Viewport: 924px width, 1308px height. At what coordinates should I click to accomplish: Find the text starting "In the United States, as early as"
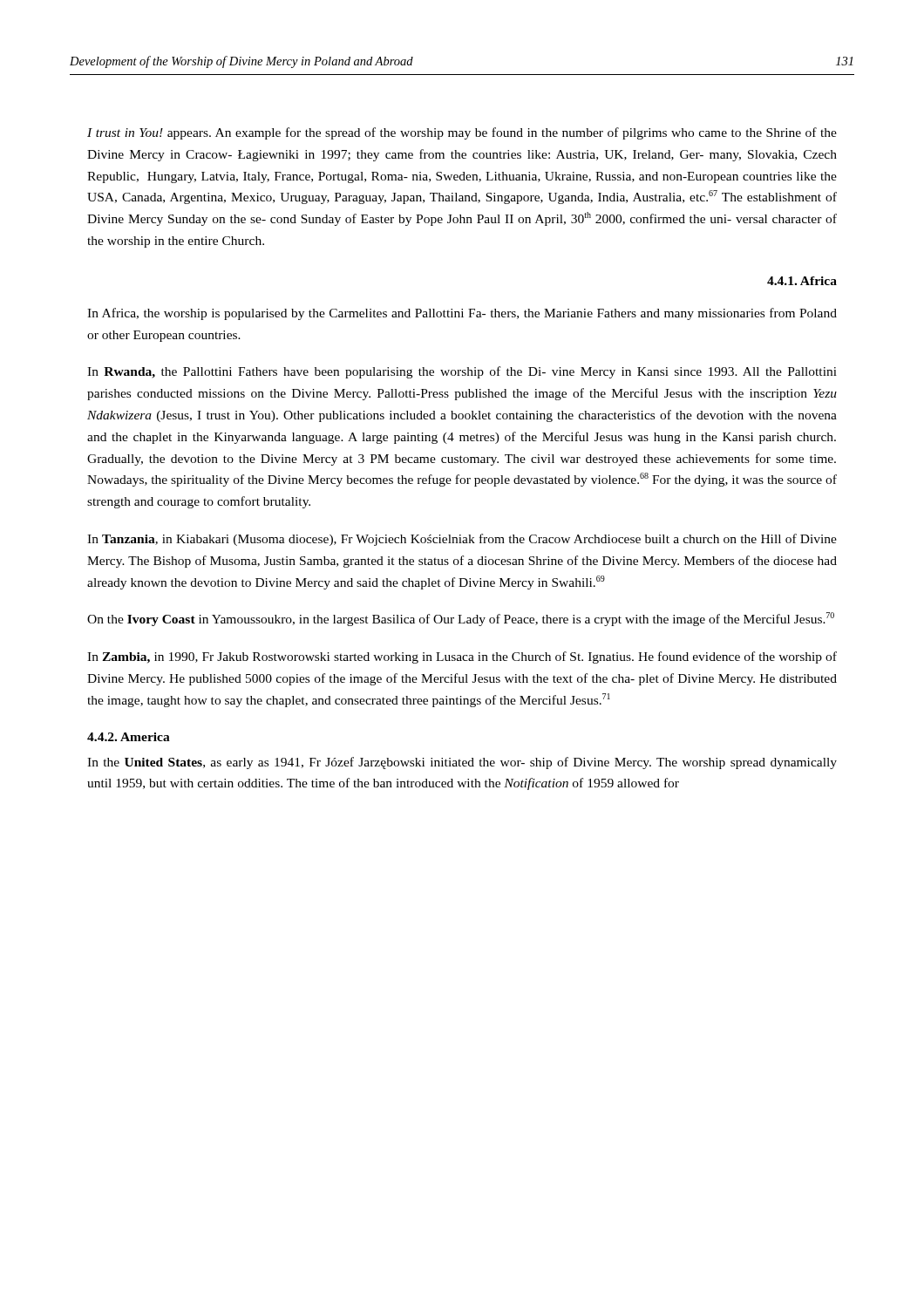462,773
